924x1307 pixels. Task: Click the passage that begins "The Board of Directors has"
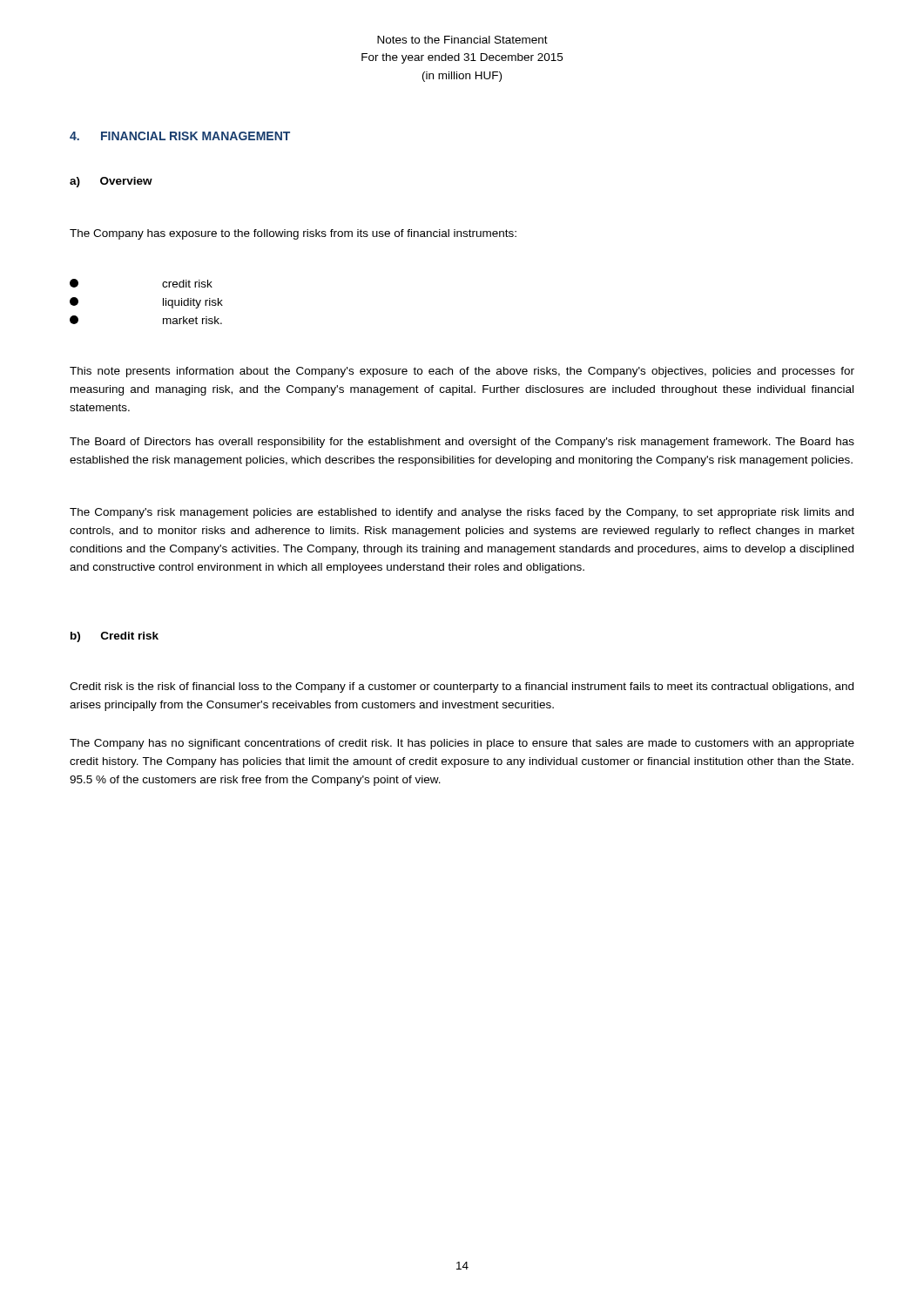[x=462, y=450]
